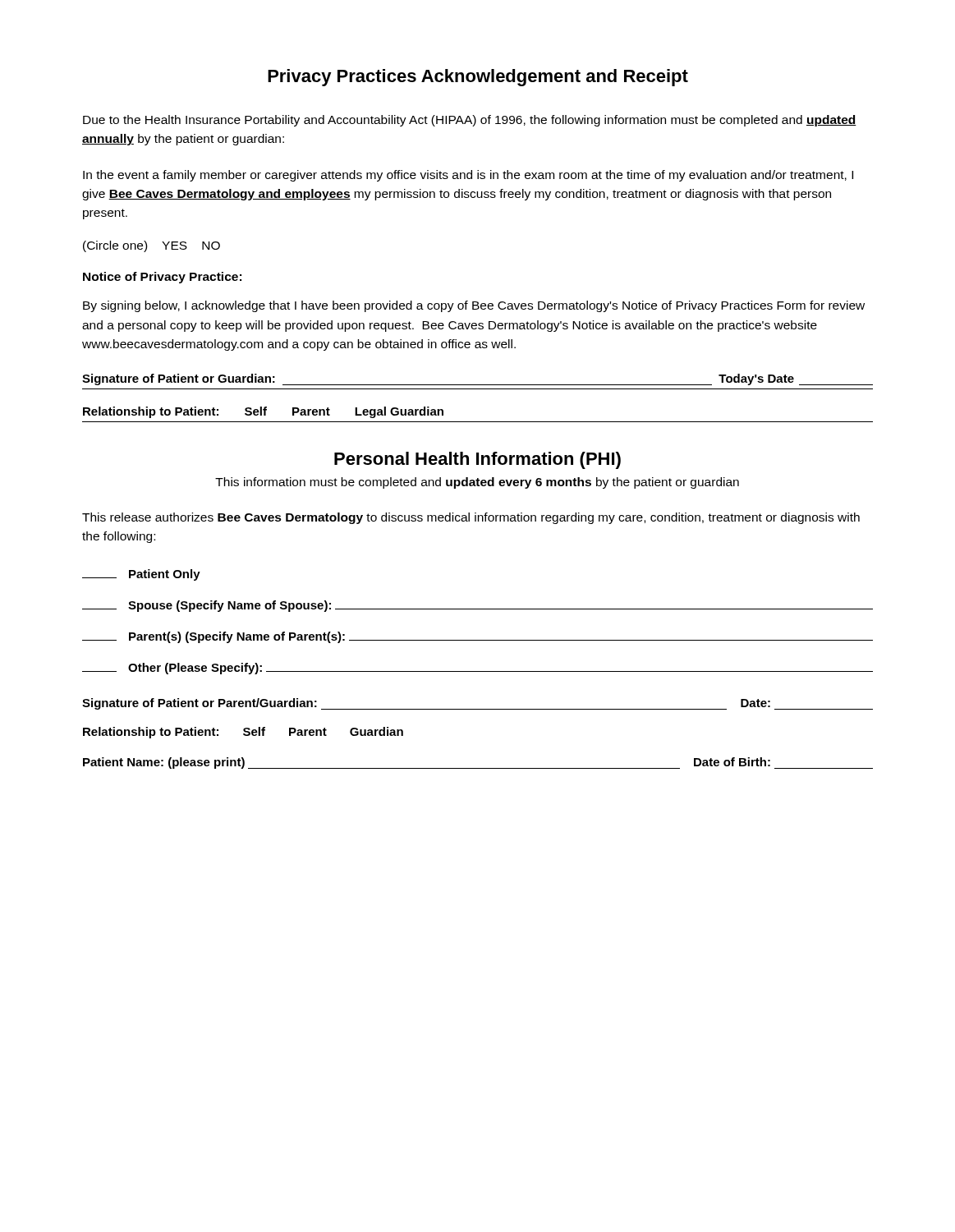This screenshot has height=1232, width=955.
Task: Find the text block containing "Signature of Patient or Guardian: Today's"
Action: 478,379
